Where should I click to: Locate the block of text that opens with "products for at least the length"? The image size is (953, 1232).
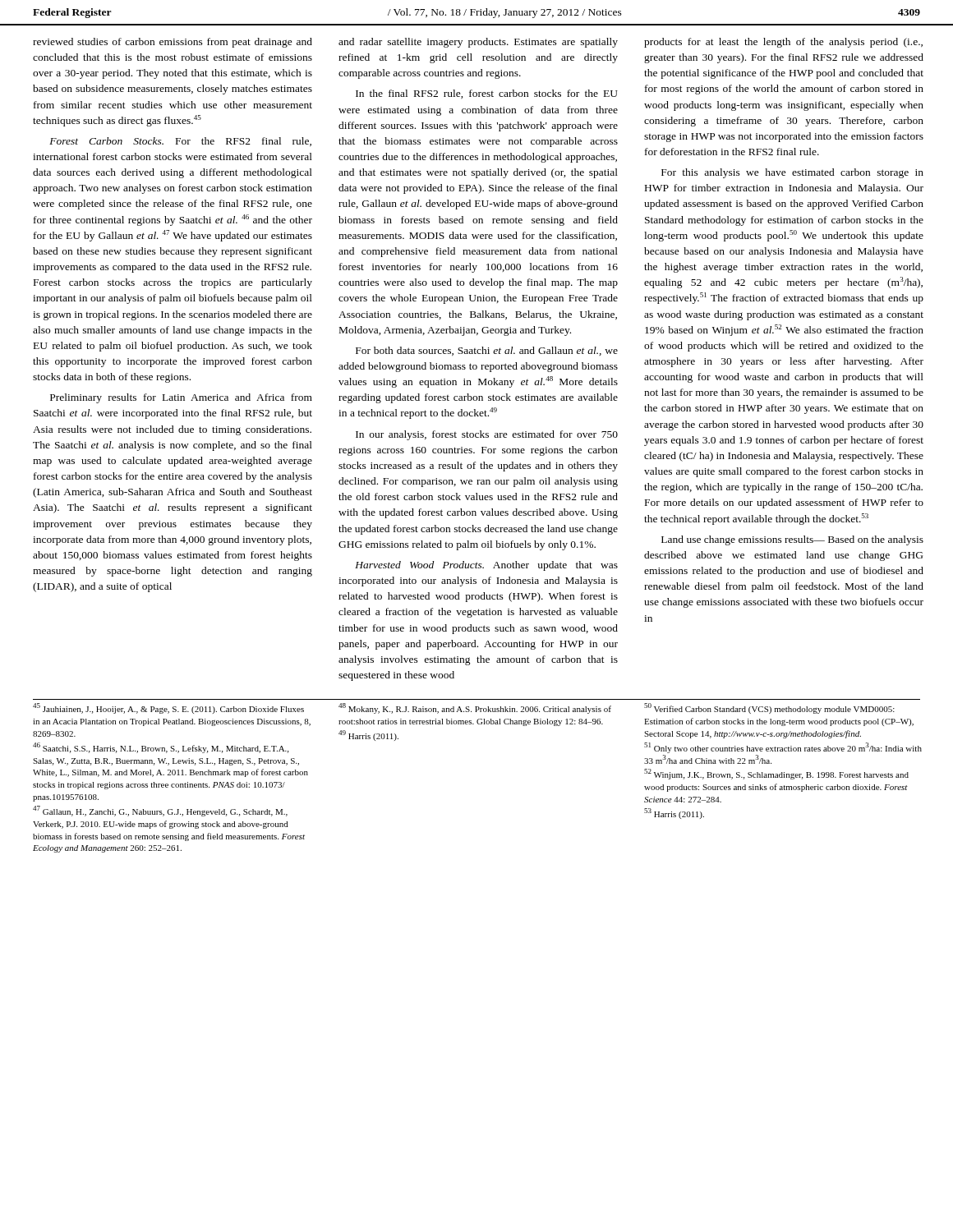(784, 330)
